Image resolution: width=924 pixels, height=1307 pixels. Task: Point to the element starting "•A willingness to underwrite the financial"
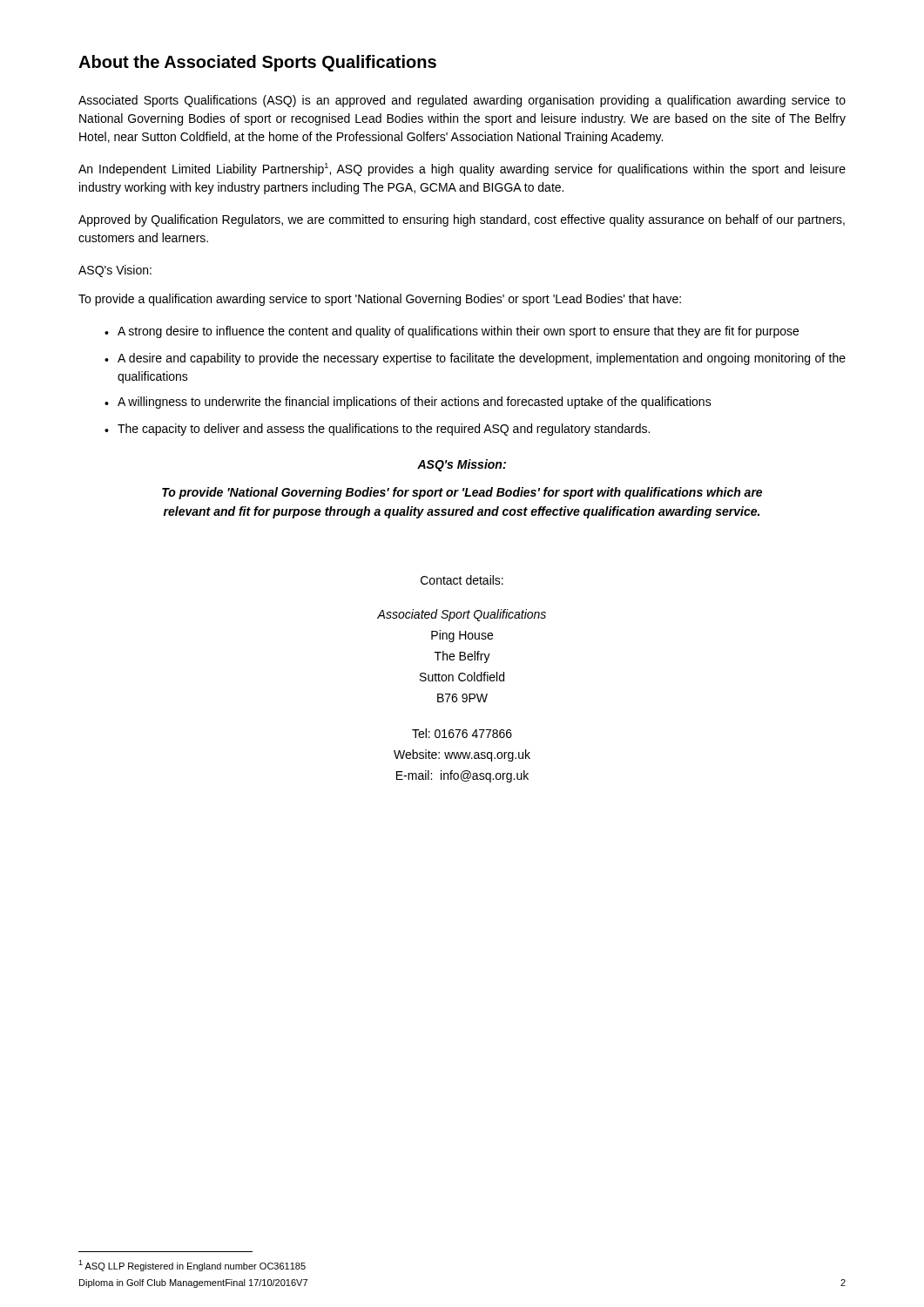pyautogui.click(x=408, y=403)
